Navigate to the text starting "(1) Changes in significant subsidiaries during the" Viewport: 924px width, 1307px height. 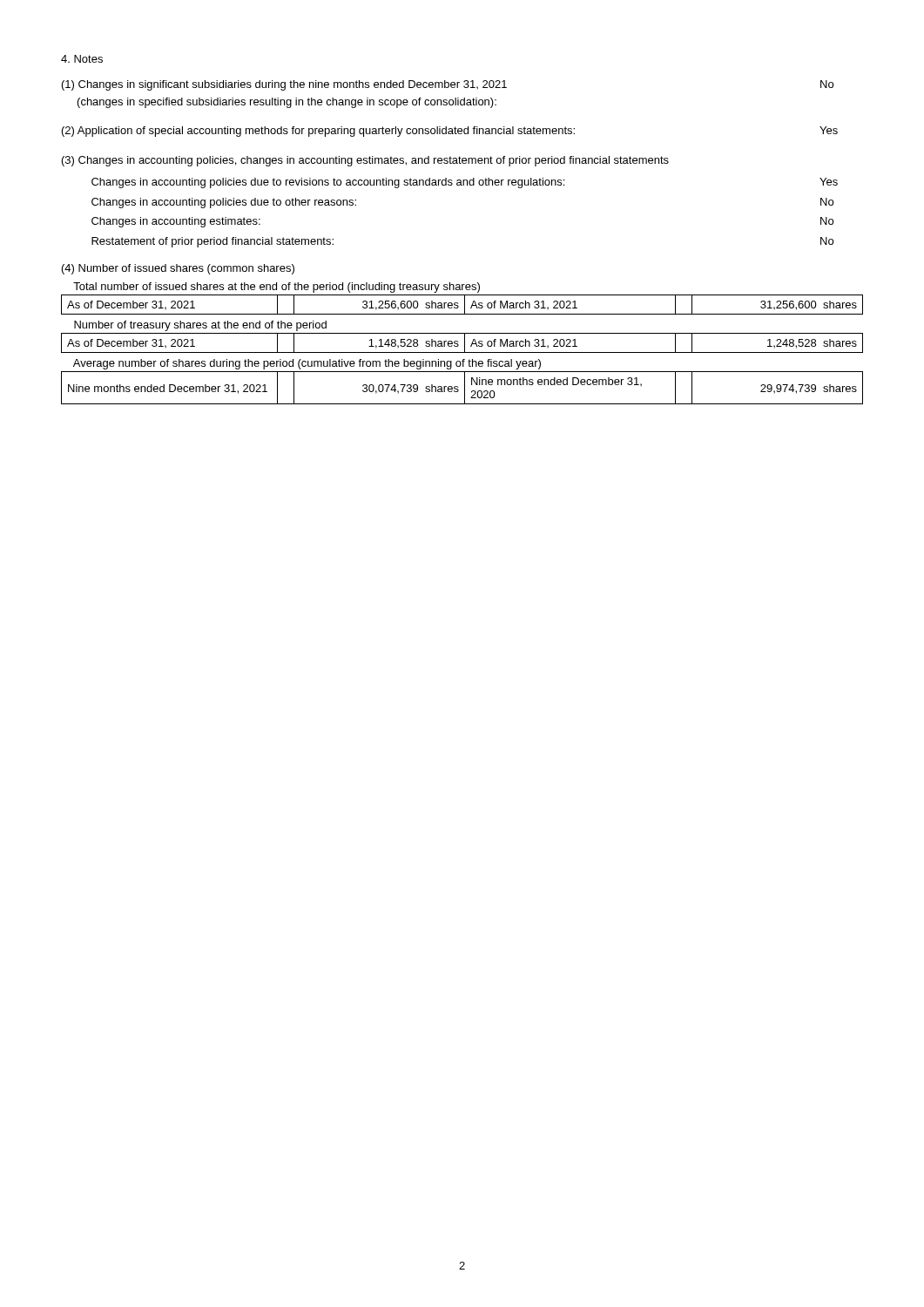[x=462, y=93]
